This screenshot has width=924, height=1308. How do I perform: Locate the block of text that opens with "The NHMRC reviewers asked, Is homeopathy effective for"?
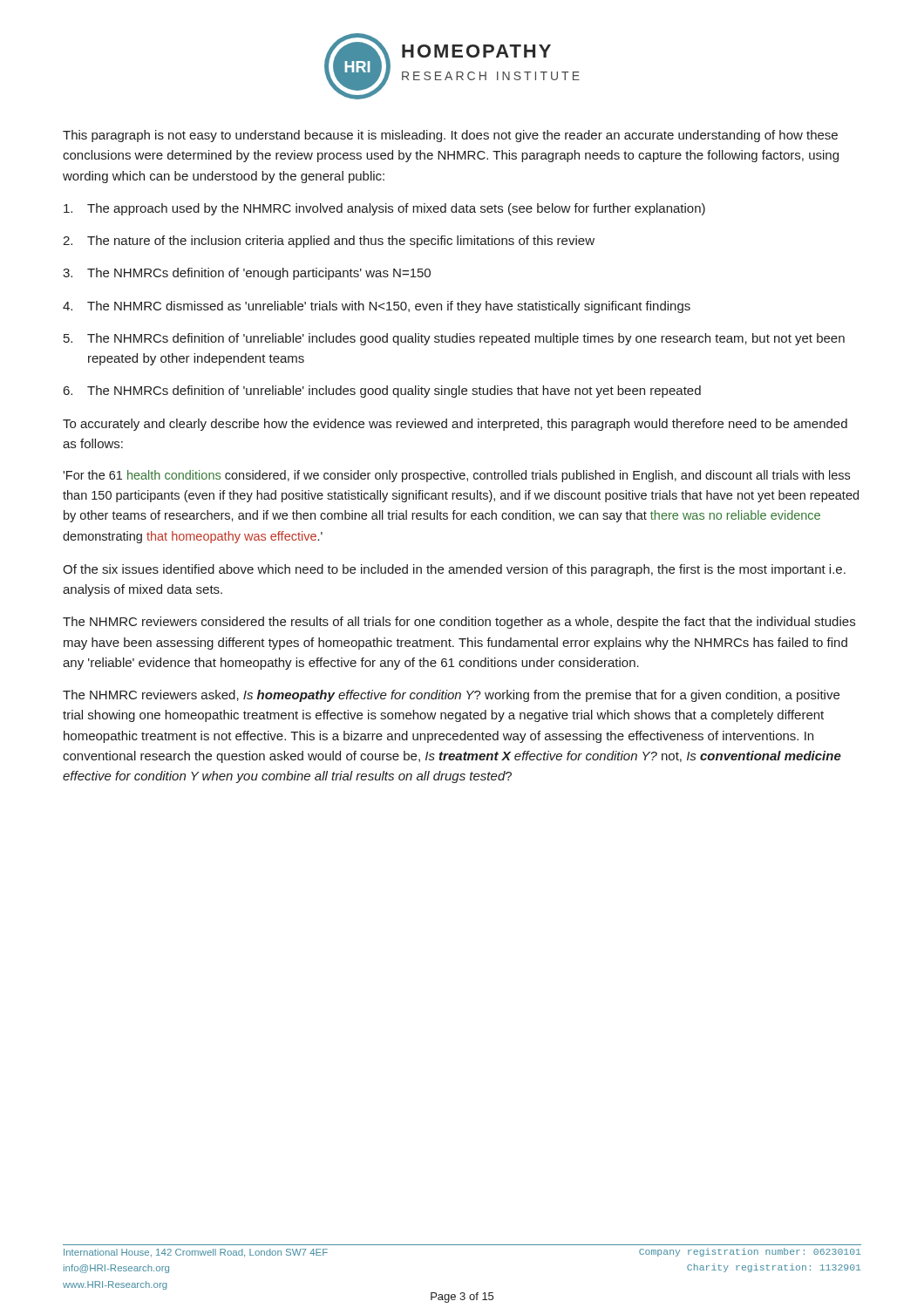452,735
